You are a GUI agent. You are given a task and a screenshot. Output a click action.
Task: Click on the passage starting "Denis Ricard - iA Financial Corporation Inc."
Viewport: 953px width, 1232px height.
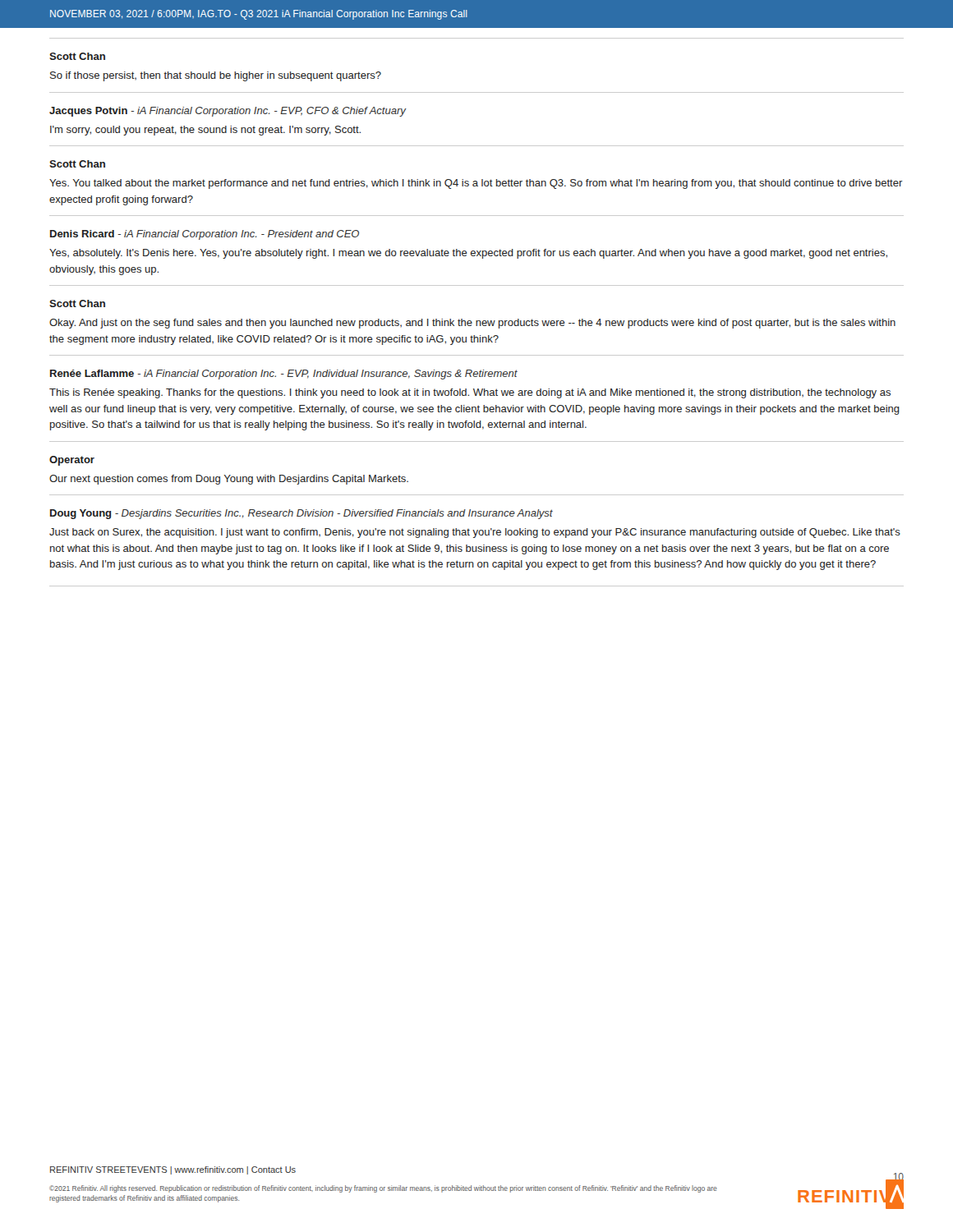coord(476,252)
